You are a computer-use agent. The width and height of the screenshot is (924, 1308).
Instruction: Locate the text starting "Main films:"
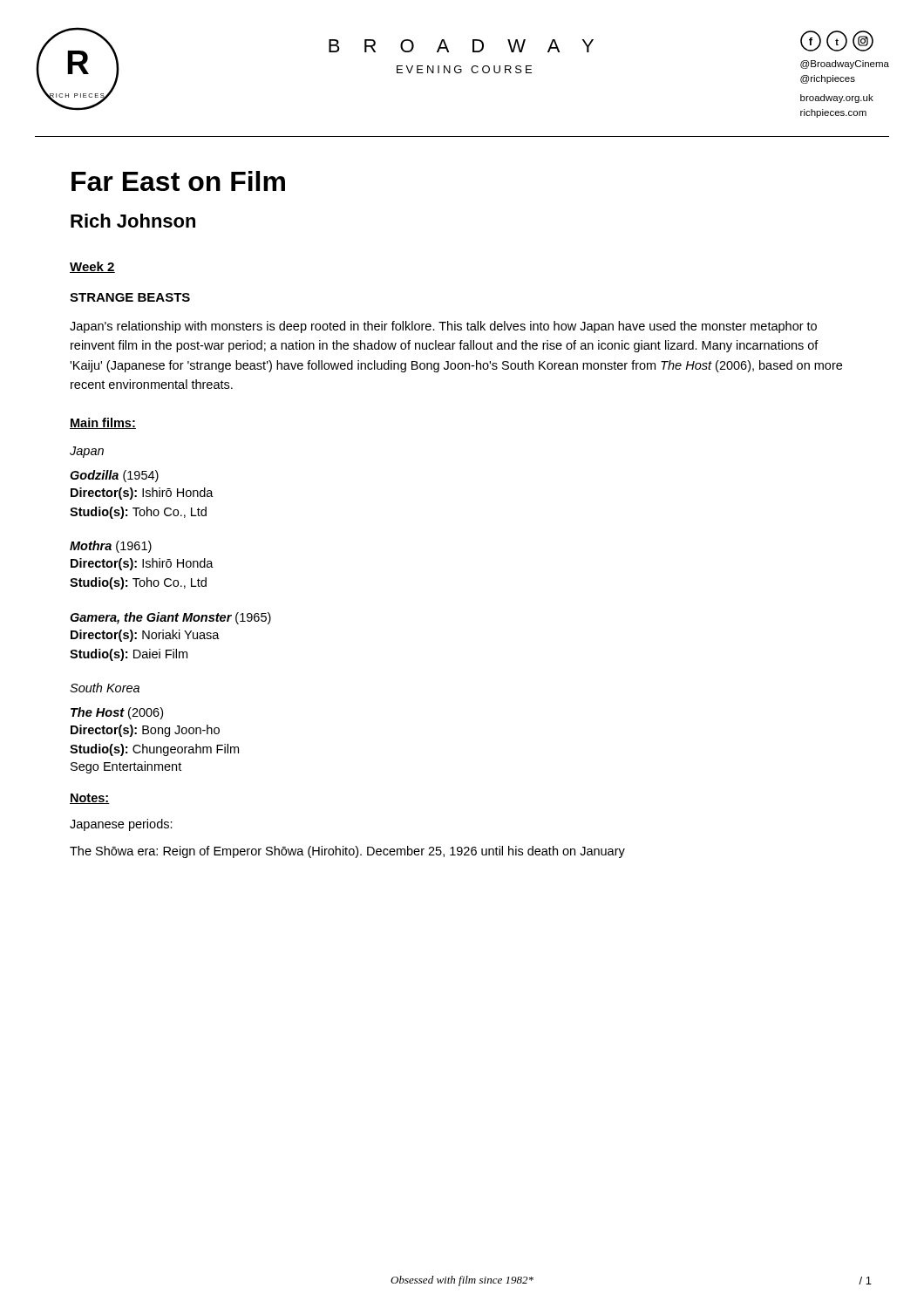click(x=103, y=423)
